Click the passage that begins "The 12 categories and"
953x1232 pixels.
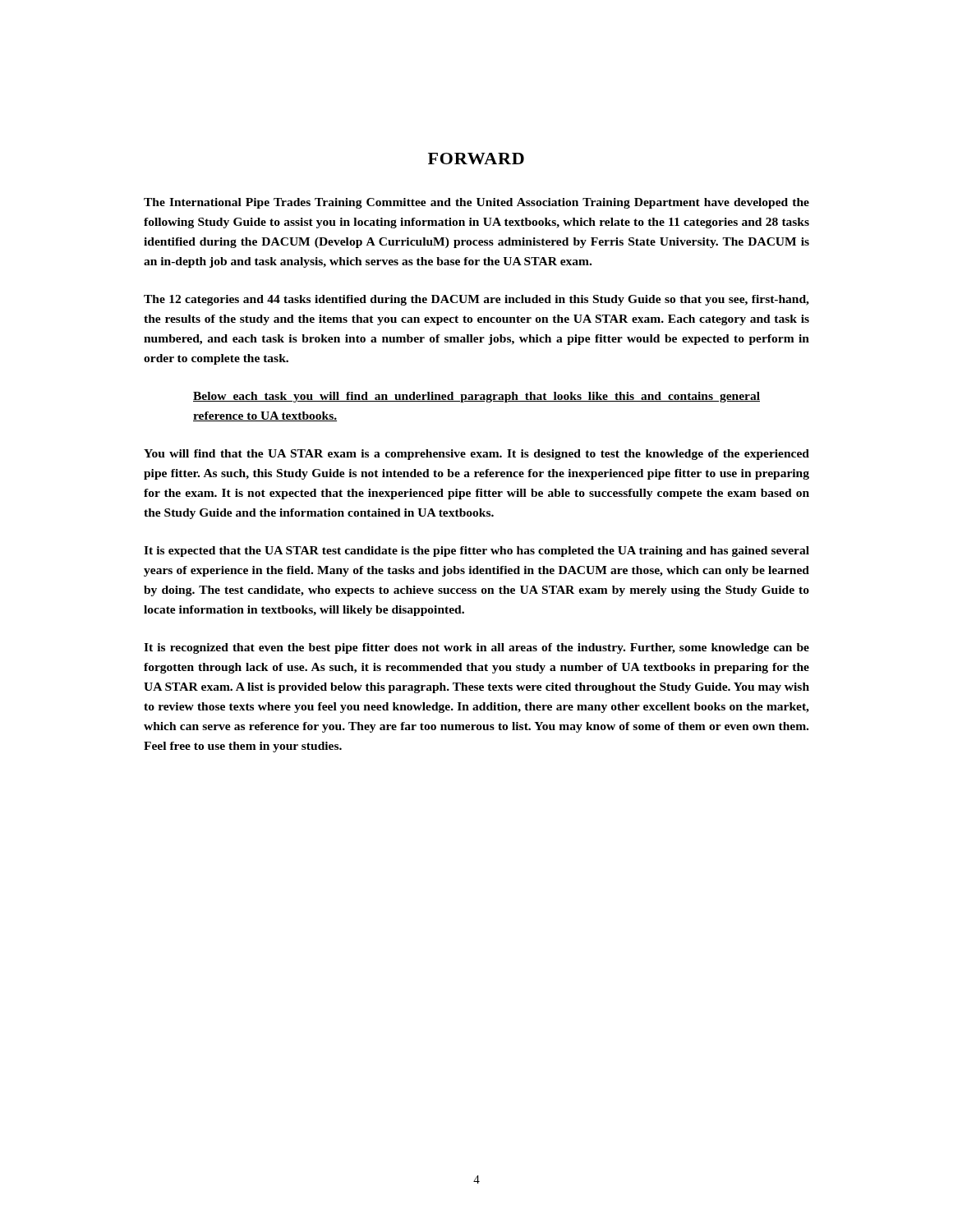tap(476, 328)
